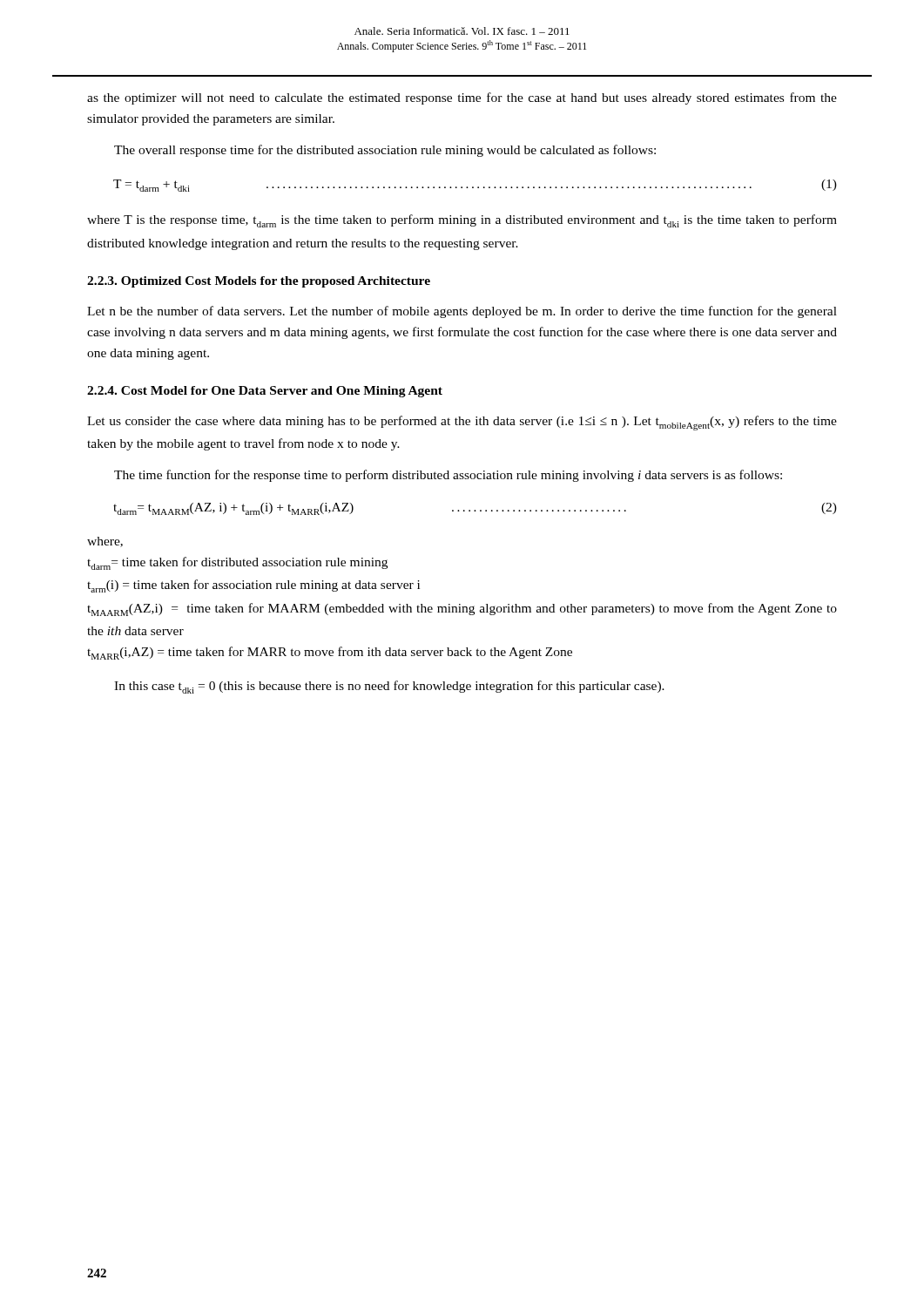Viewport: 924px width, 1307px height.
Task: Where is the passage that starts "Let us consider the case where"?
Action: (x=462, y=432)
